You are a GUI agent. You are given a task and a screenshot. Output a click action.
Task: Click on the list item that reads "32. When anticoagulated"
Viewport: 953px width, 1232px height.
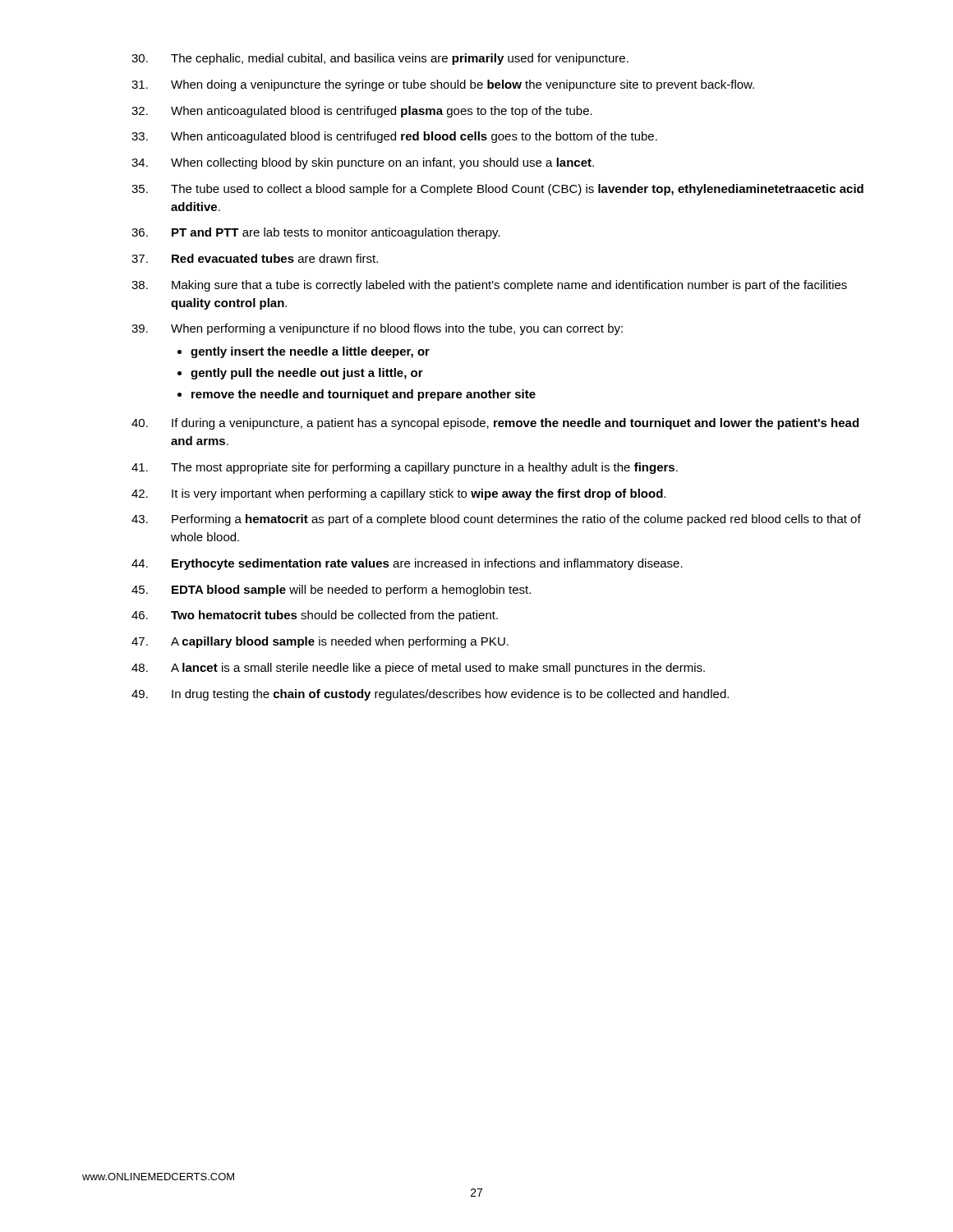(x=501, y=110)
